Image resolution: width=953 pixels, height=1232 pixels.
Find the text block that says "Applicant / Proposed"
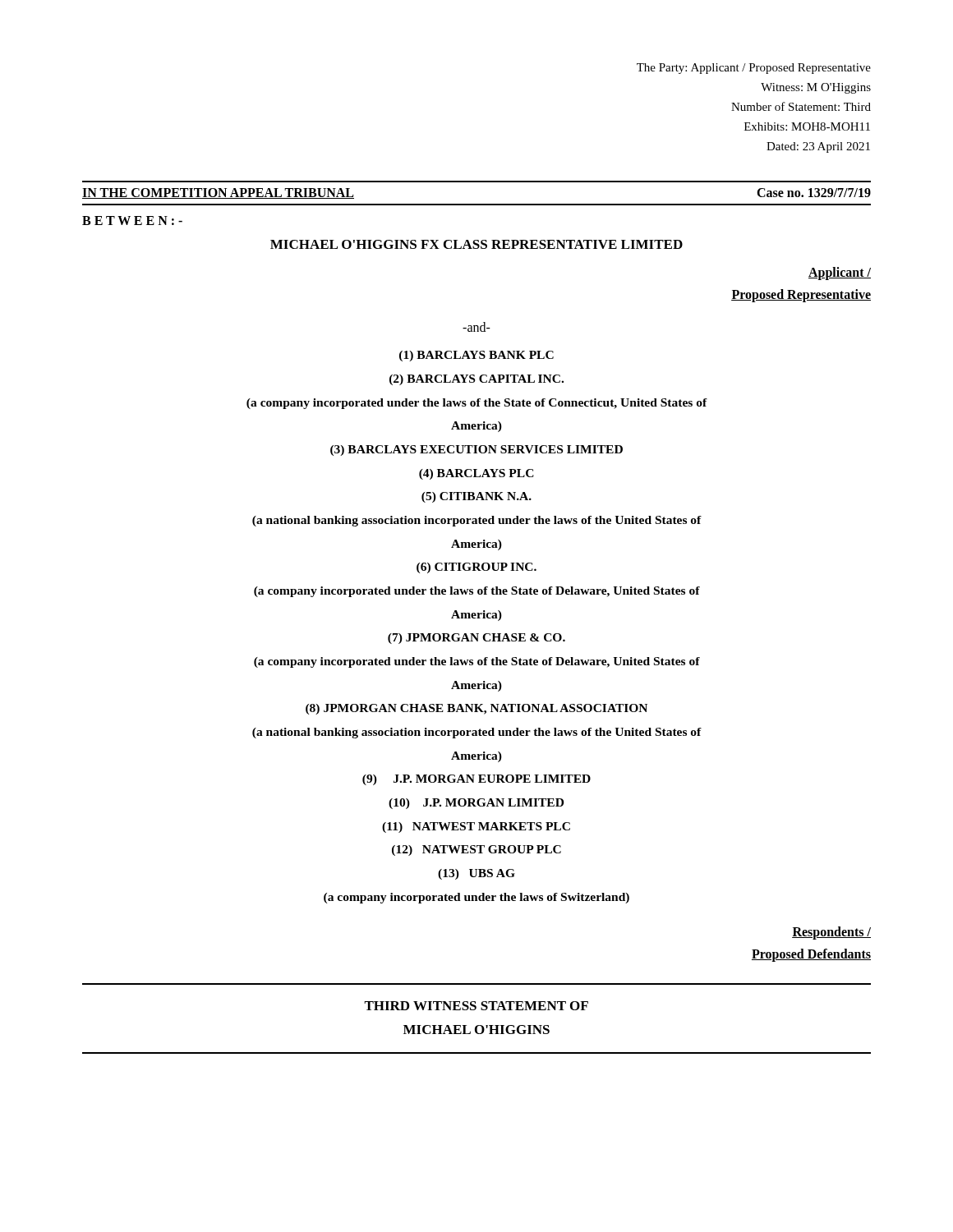point(801,283)
